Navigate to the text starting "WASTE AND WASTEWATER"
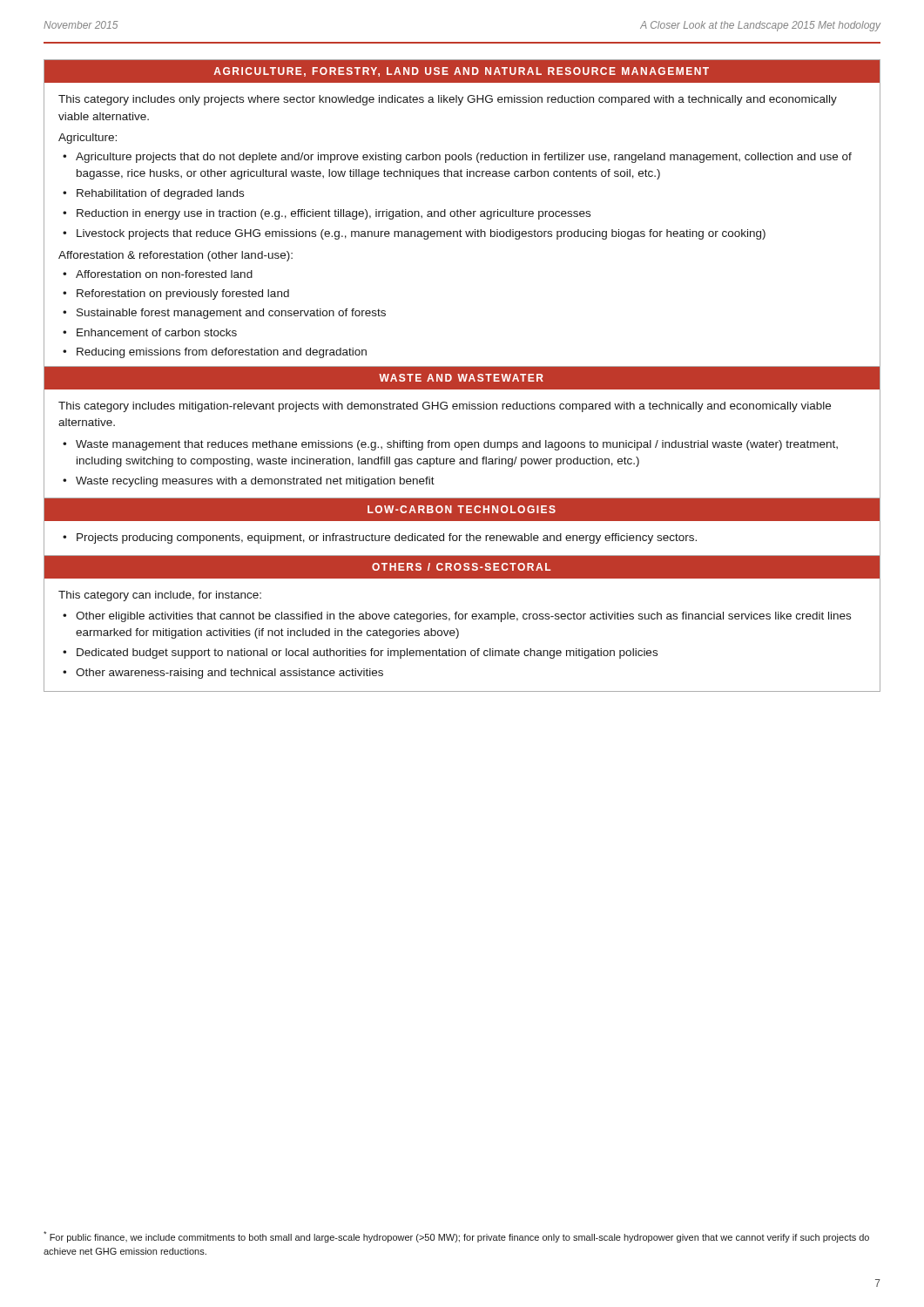 pos(462,378)
